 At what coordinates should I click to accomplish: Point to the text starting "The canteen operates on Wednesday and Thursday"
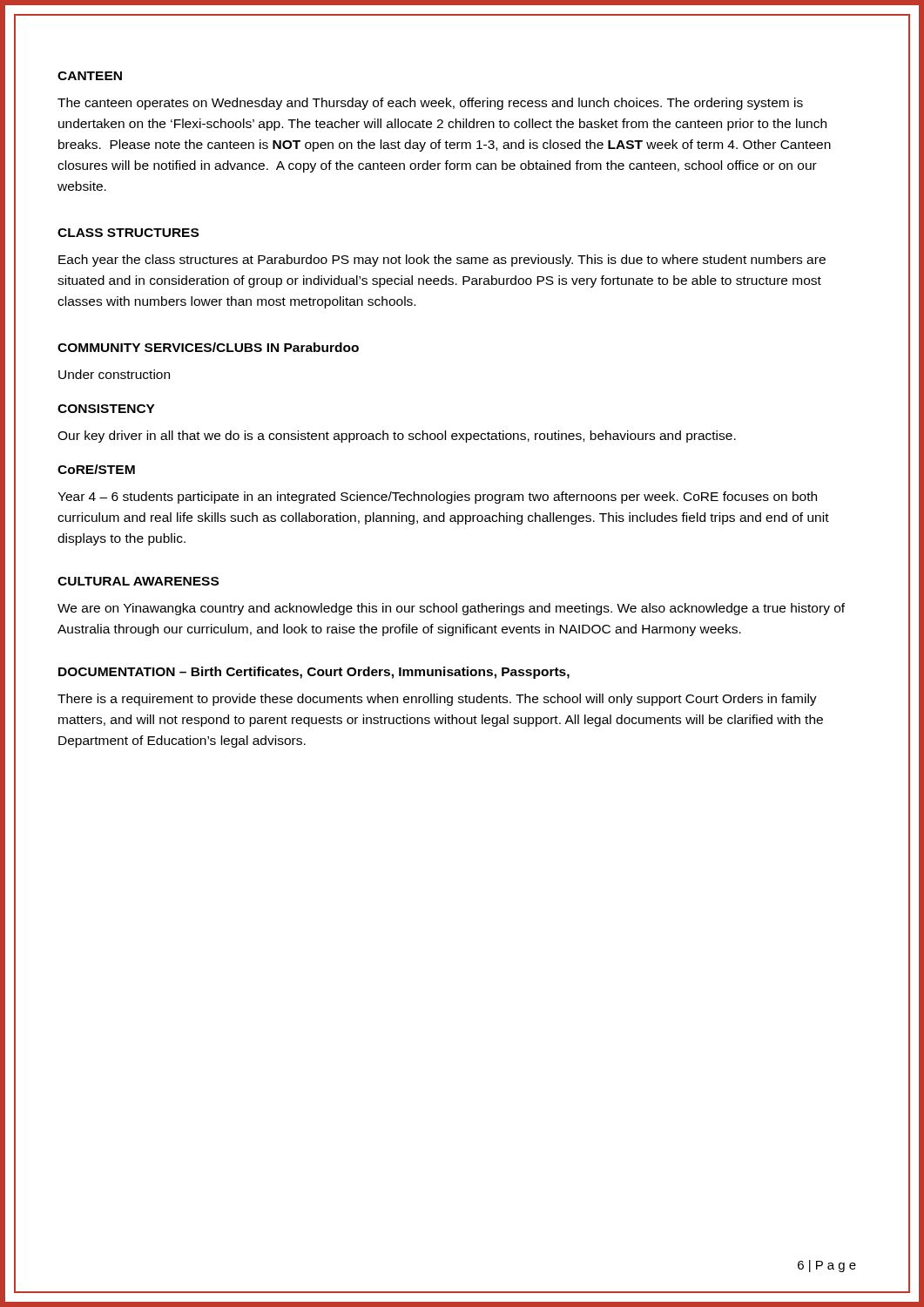[x=444, y=144]
